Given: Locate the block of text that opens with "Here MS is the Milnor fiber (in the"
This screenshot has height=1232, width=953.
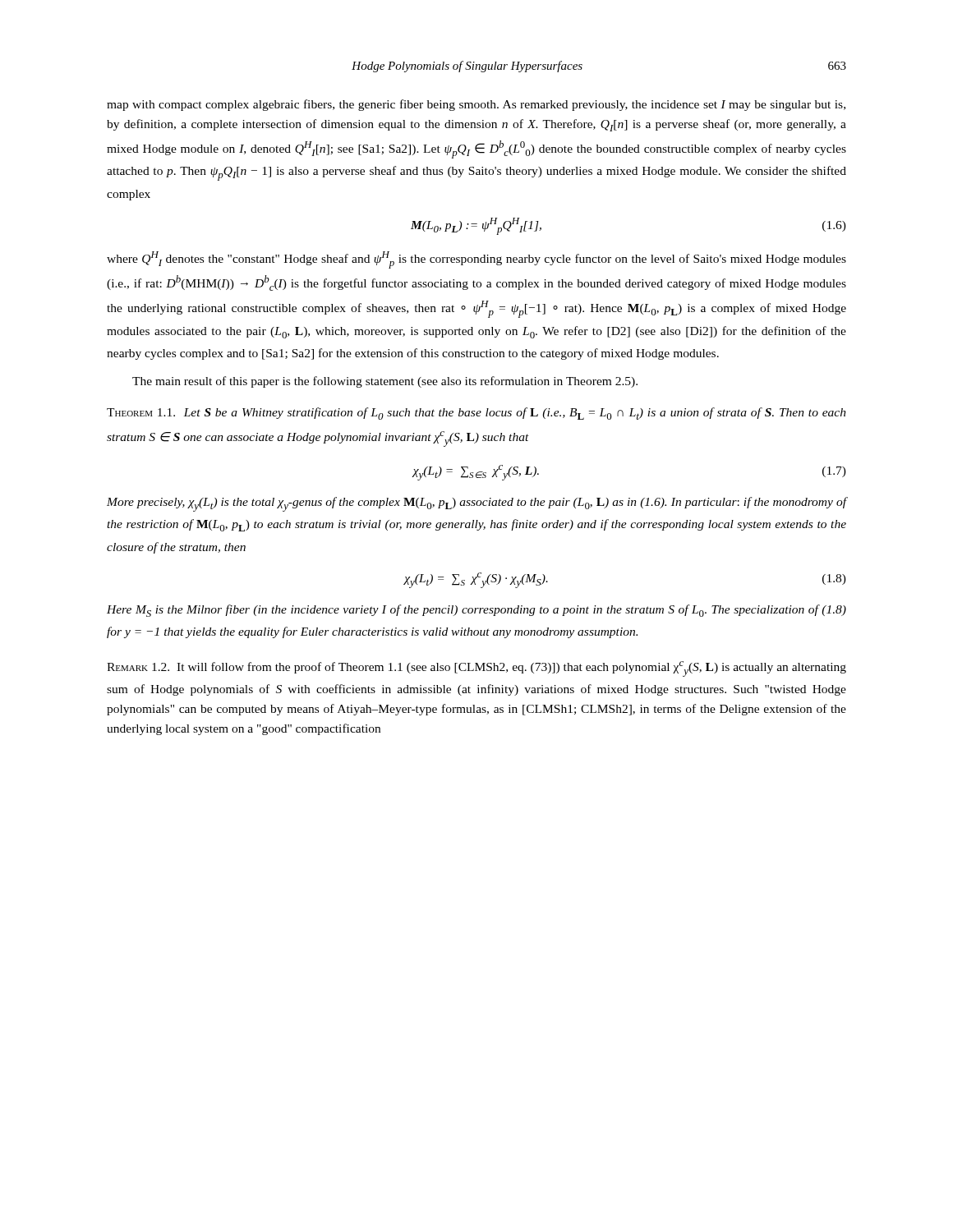Looking at the screenshot, I should [x=476, y=620].
